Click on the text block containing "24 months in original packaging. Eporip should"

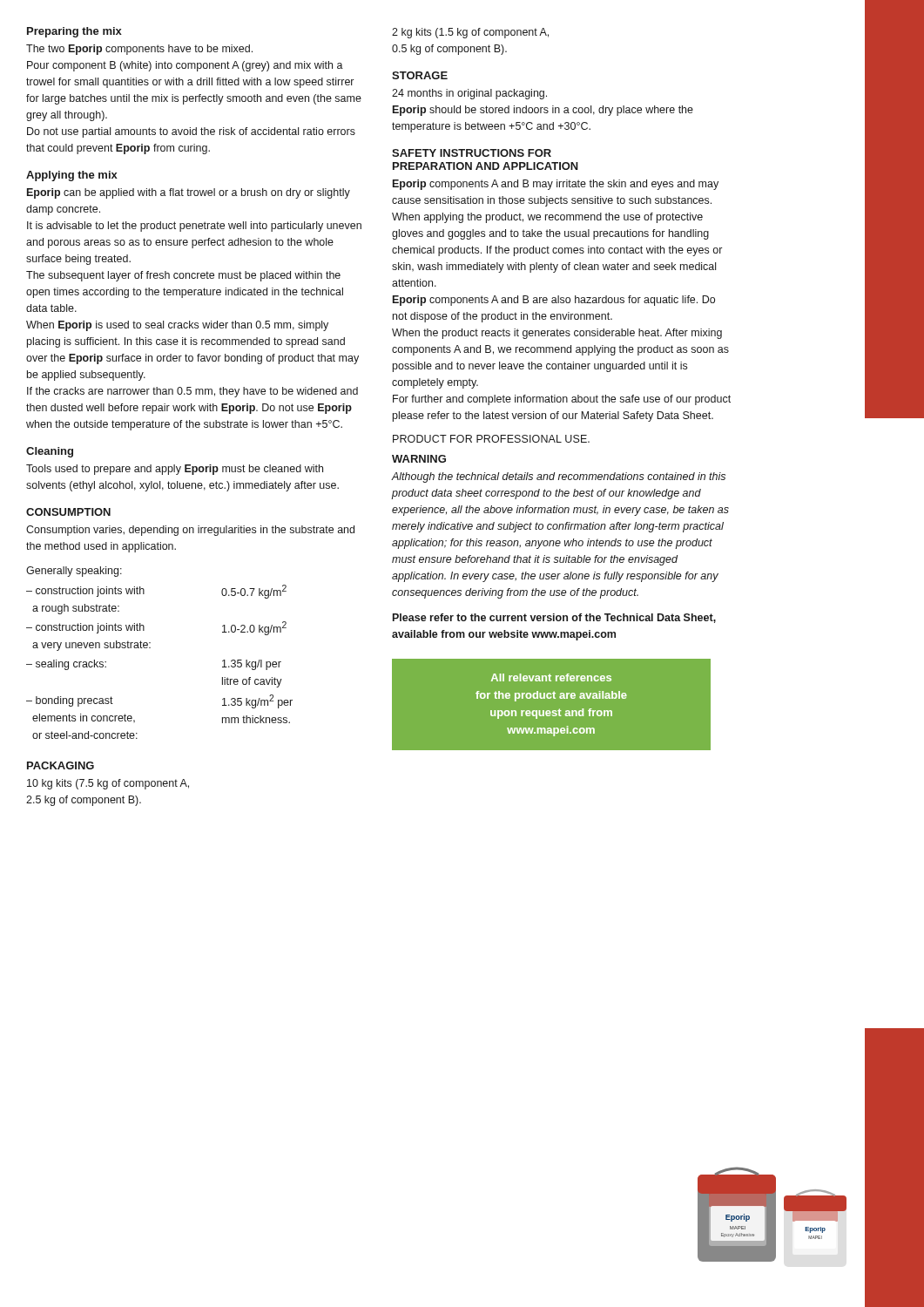click(x=543, y=110)
